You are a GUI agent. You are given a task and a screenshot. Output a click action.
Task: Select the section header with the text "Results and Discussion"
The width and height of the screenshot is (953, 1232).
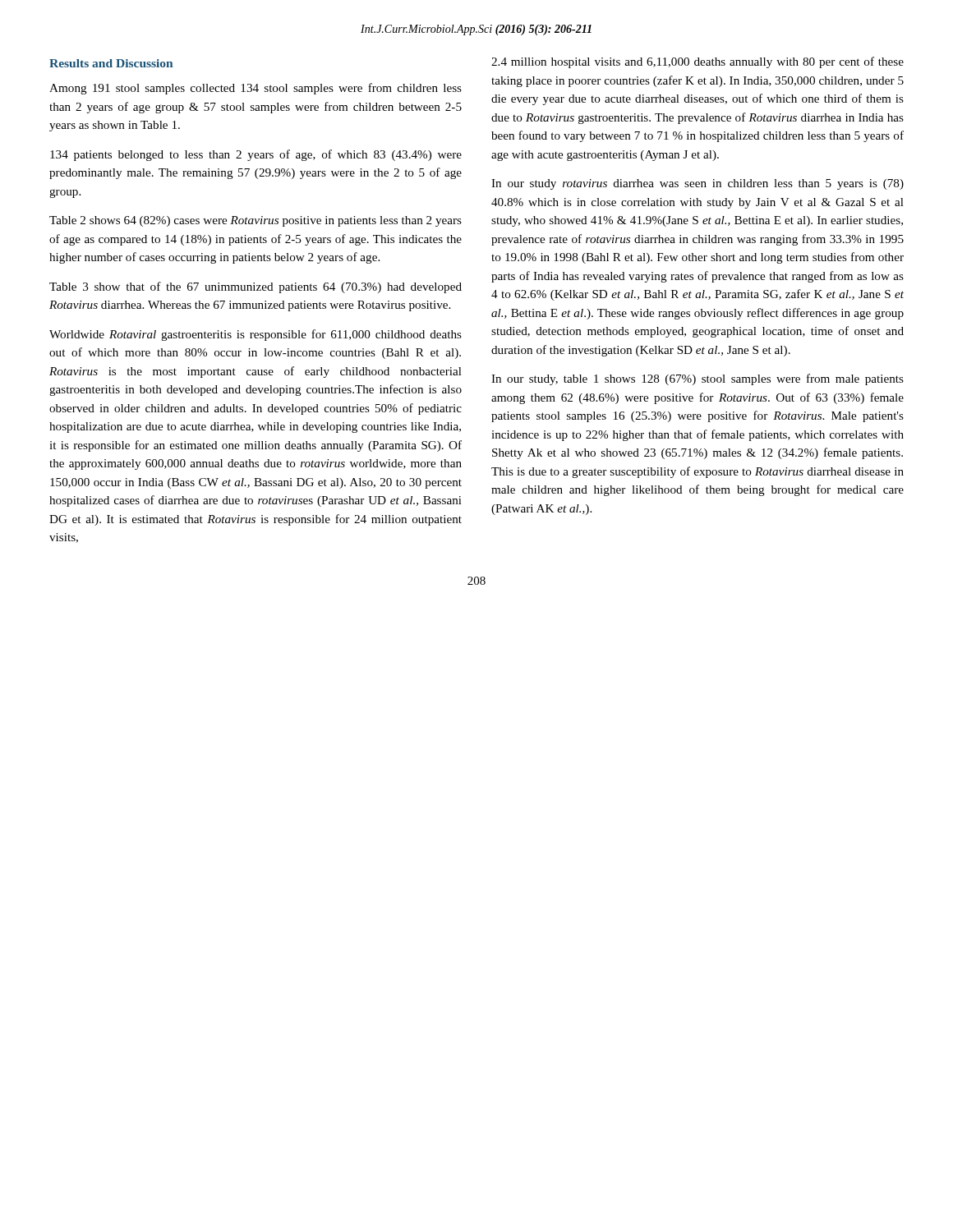pos(111,63)
